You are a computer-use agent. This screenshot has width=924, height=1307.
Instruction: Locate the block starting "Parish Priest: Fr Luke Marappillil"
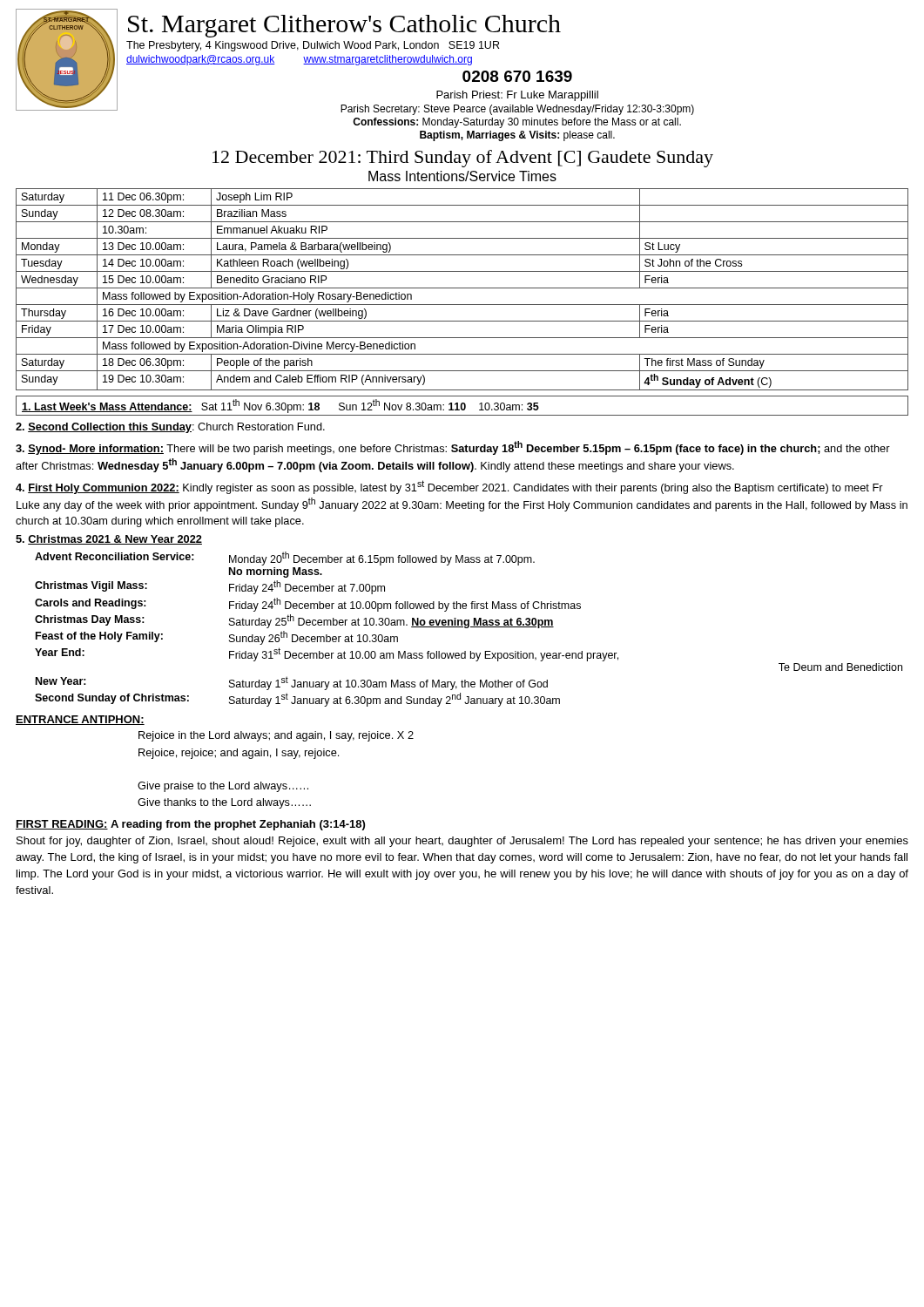coord(517,94)
